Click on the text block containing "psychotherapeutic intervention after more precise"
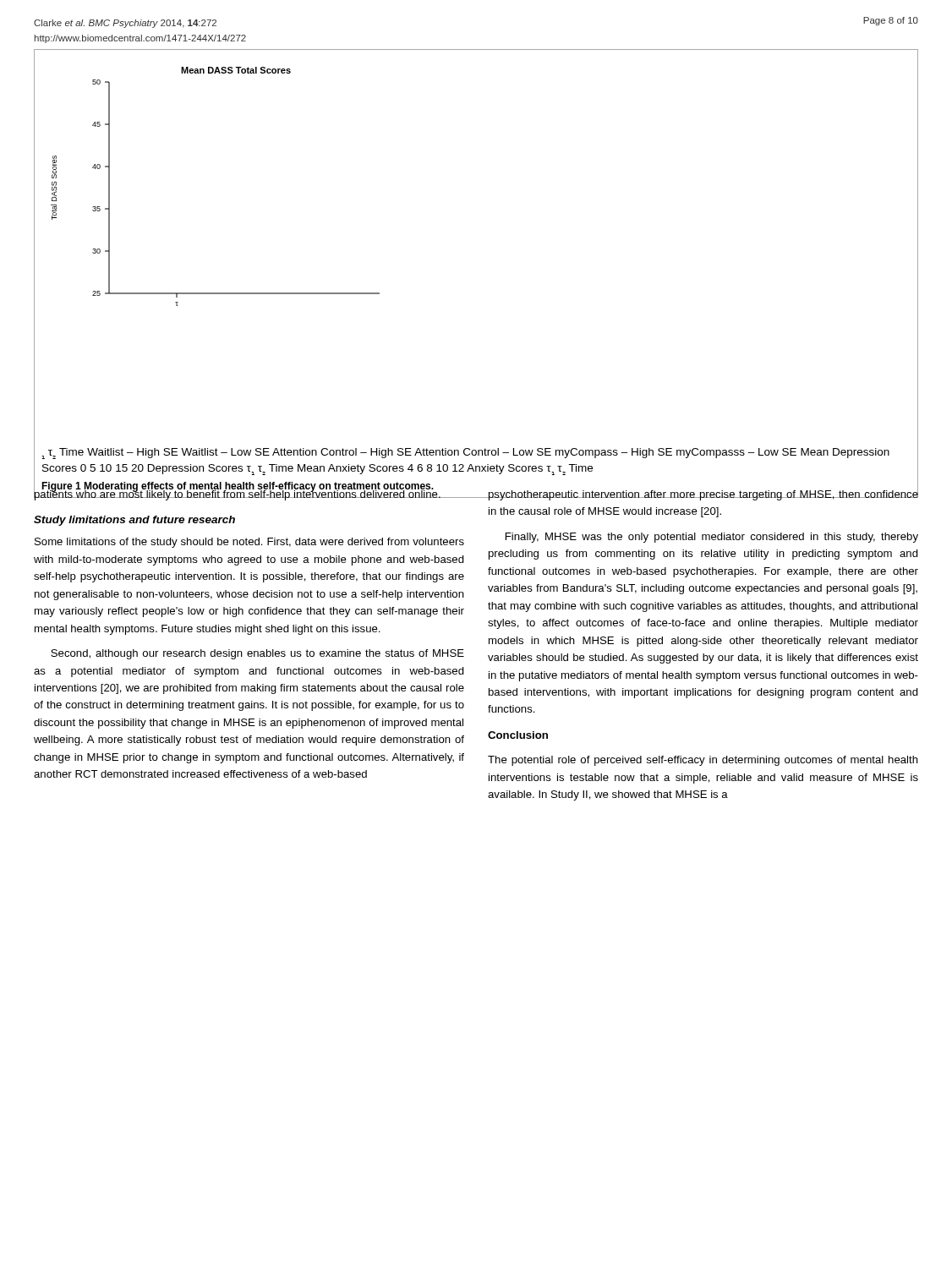 pos(703,645)
